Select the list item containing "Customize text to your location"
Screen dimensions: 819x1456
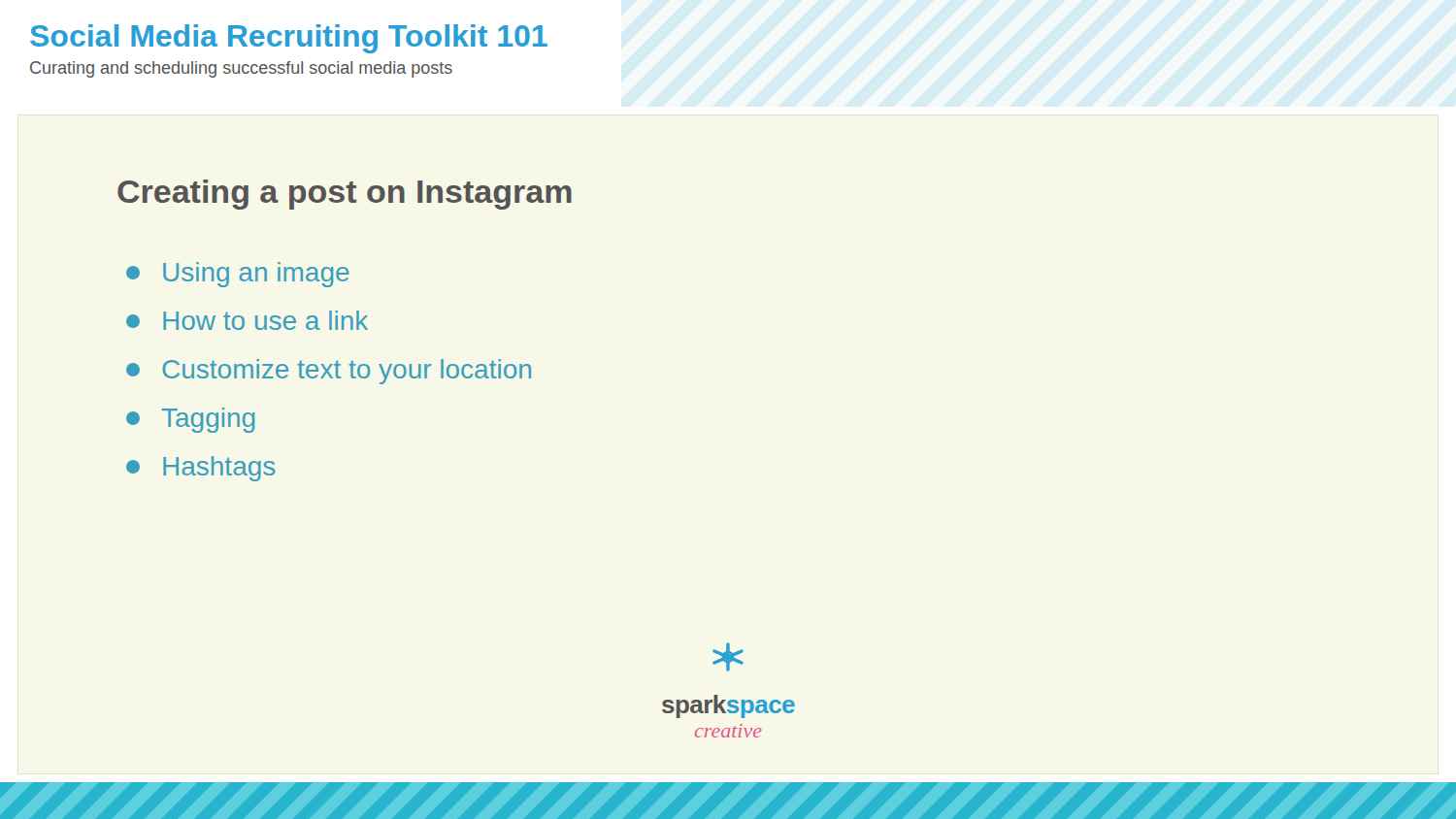(329, 369)
